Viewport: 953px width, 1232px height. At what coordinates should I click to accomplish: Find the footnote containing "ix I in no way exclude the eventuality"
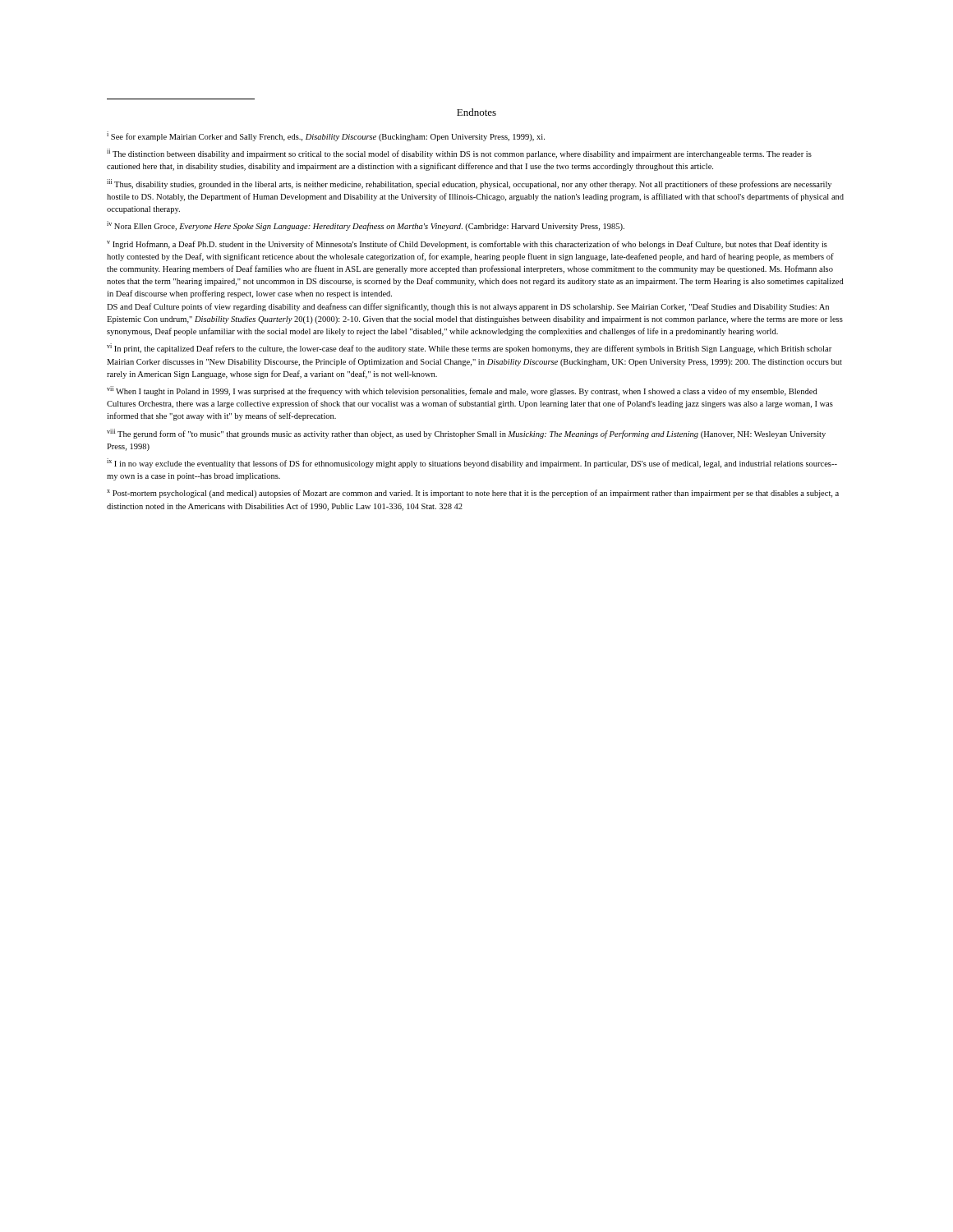[472, 469]
